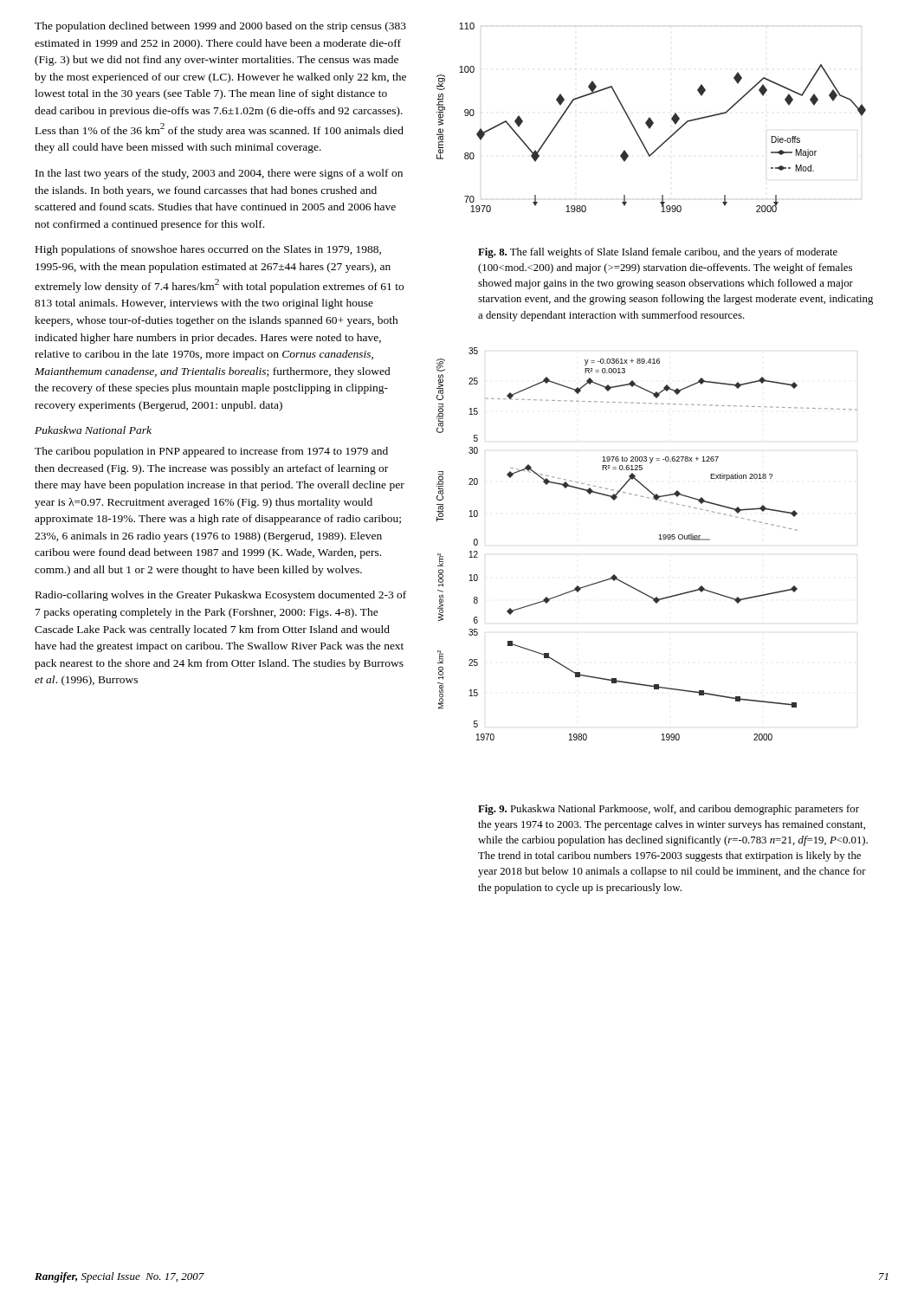Locate the text block that reads "The population declined between"
This screenshot has width=924, height=1299.
click(221, 87)
